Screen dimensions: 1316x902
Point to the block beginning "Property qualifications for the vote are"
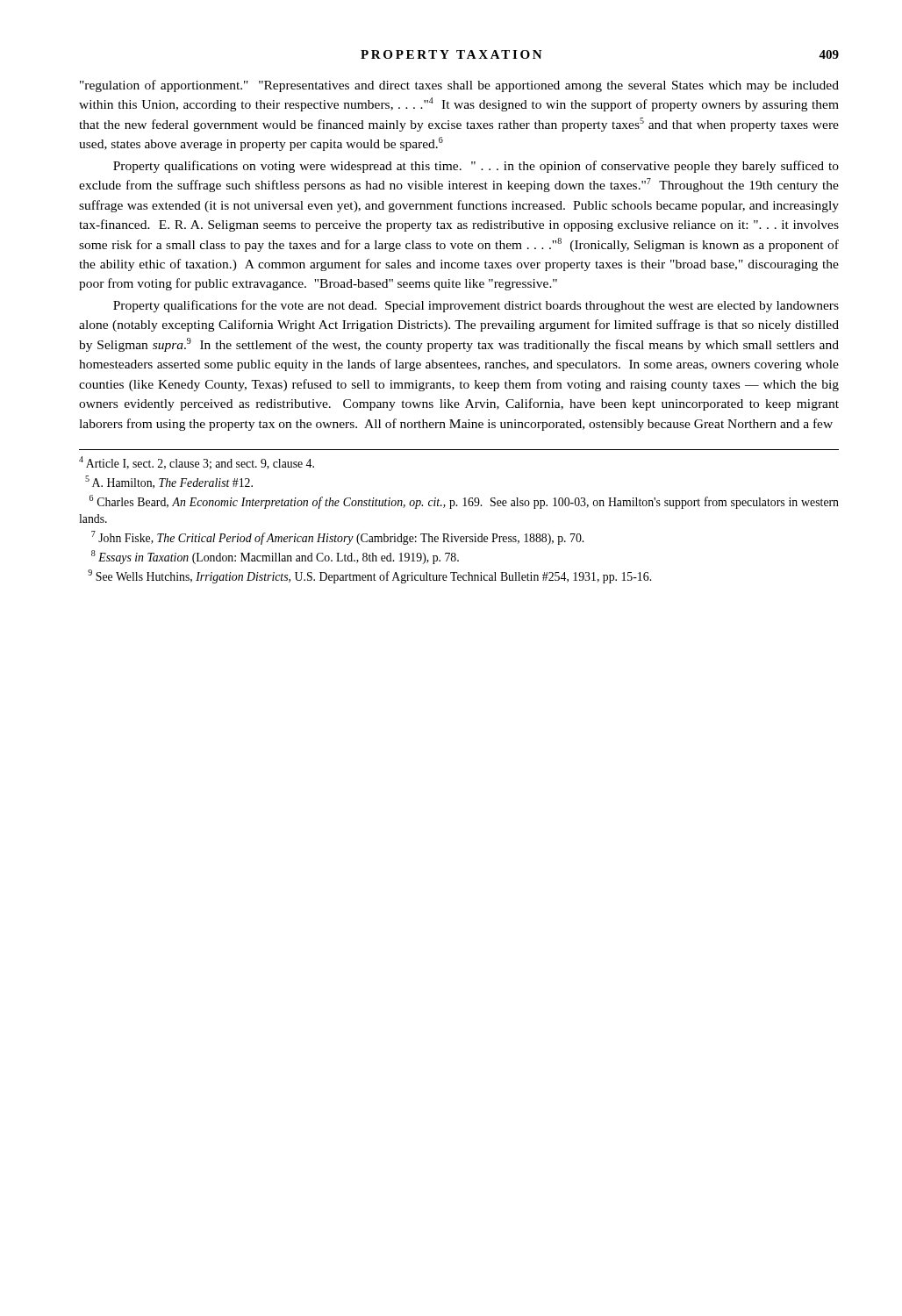[459, 365]
